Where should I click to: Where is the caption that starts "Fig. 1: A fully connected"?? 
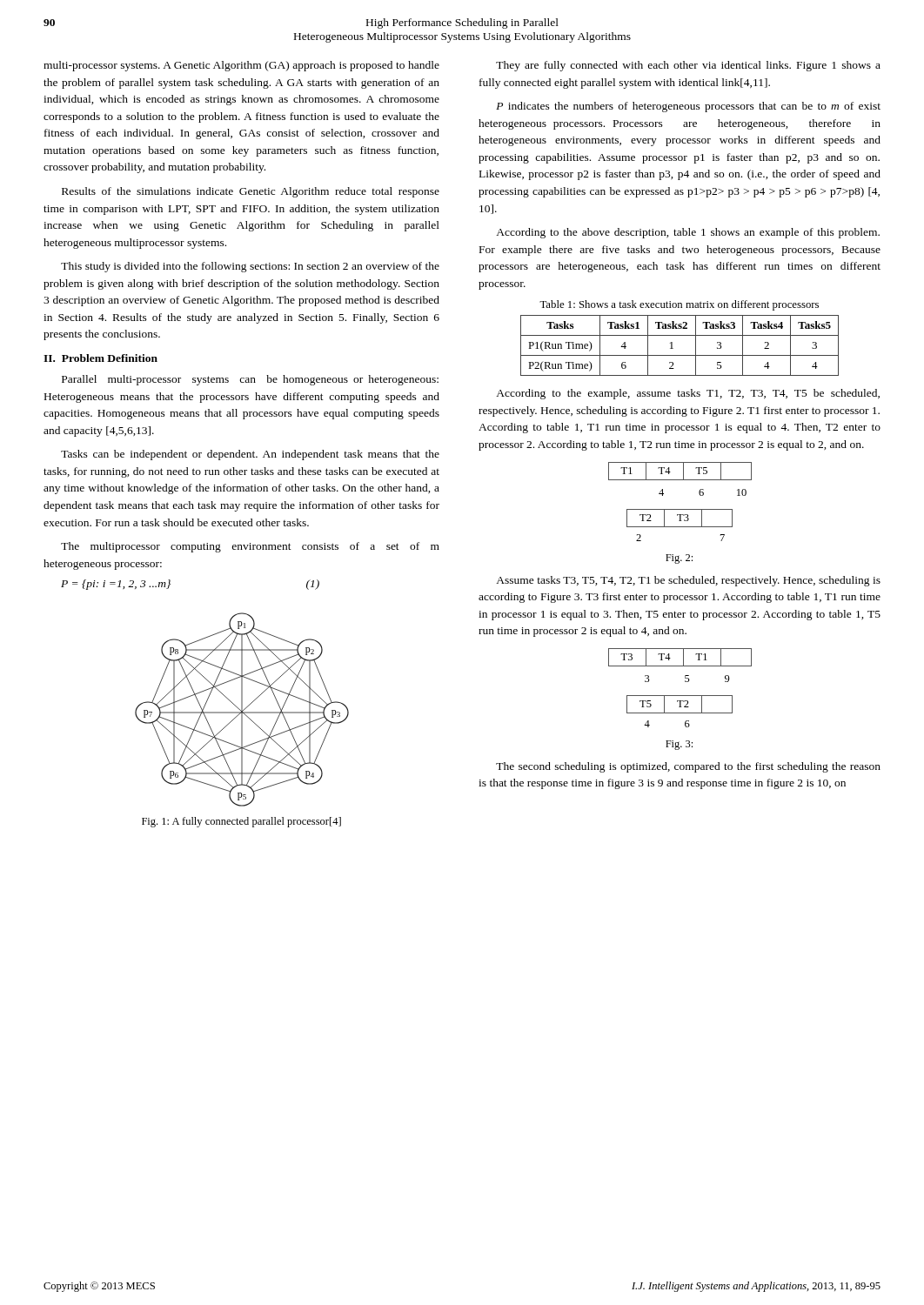241,821
